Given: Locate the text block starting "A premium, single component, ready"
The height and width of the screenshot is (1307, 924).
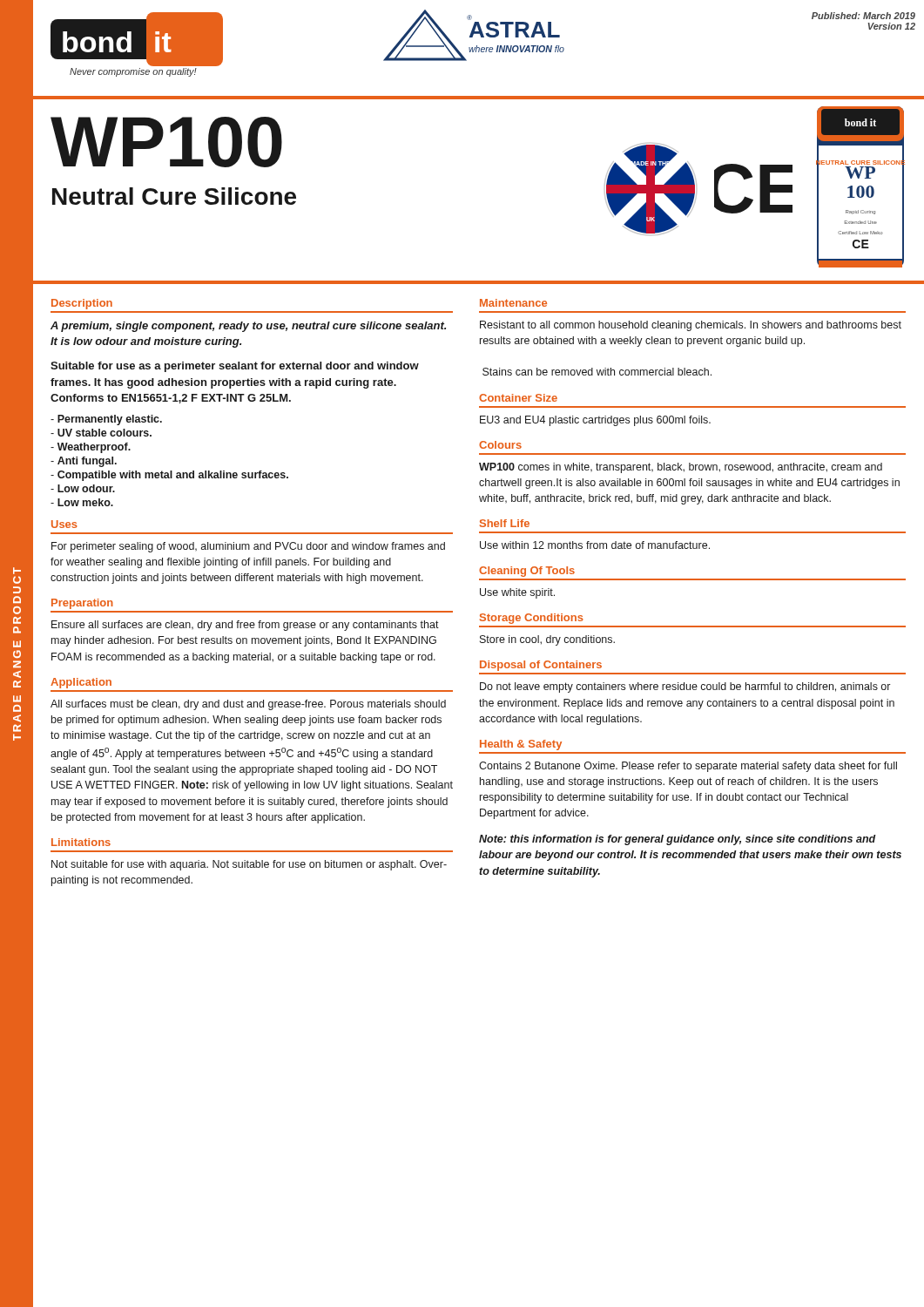Looking at the screenshot, I should coord(249,333).
